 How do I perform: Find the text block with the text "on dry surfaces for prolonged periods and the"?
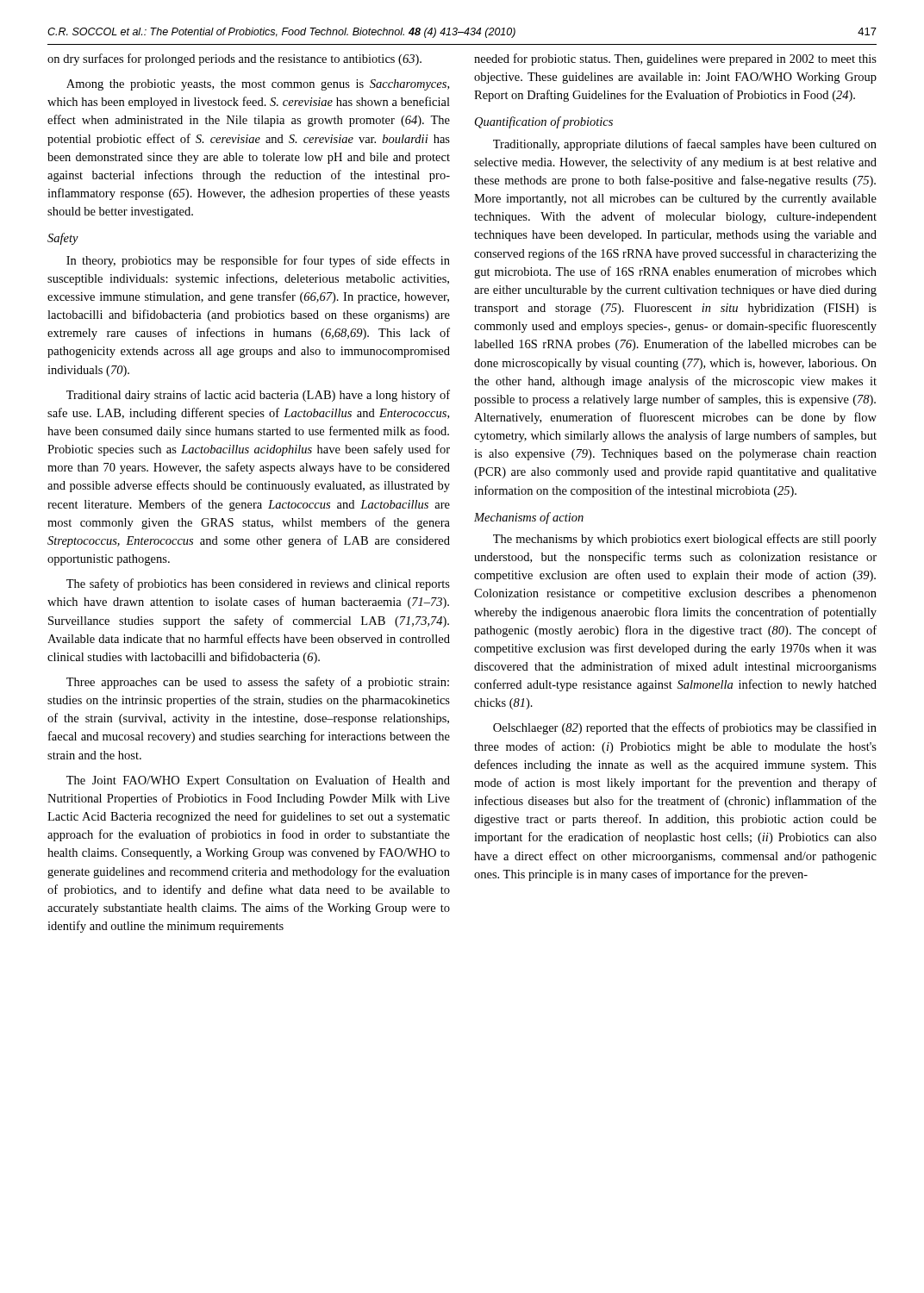(249, 136)
